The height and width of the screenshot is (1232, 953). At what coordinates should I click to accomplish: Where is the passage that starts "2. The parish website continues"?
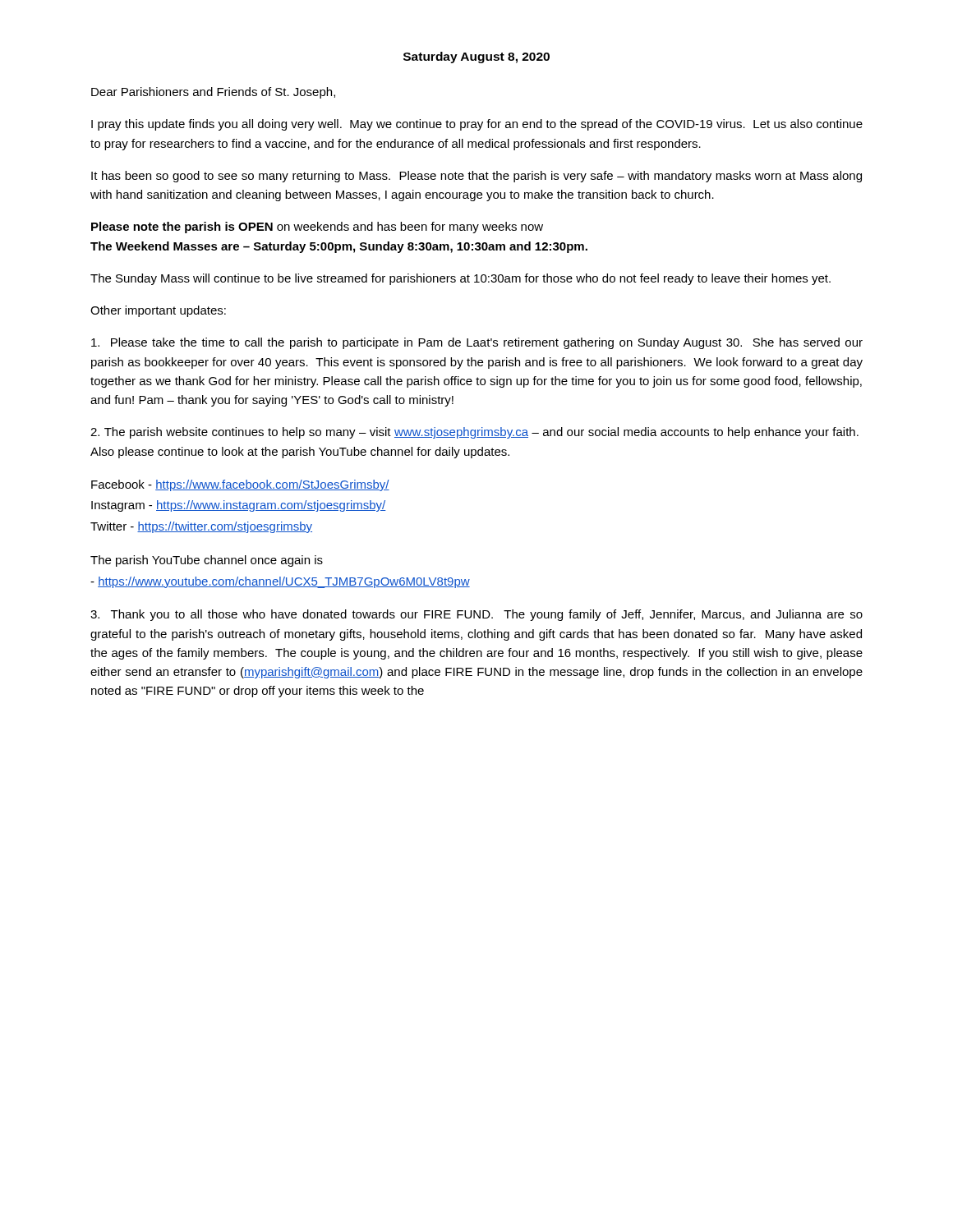pyautogui.click(x=476, y=441)
